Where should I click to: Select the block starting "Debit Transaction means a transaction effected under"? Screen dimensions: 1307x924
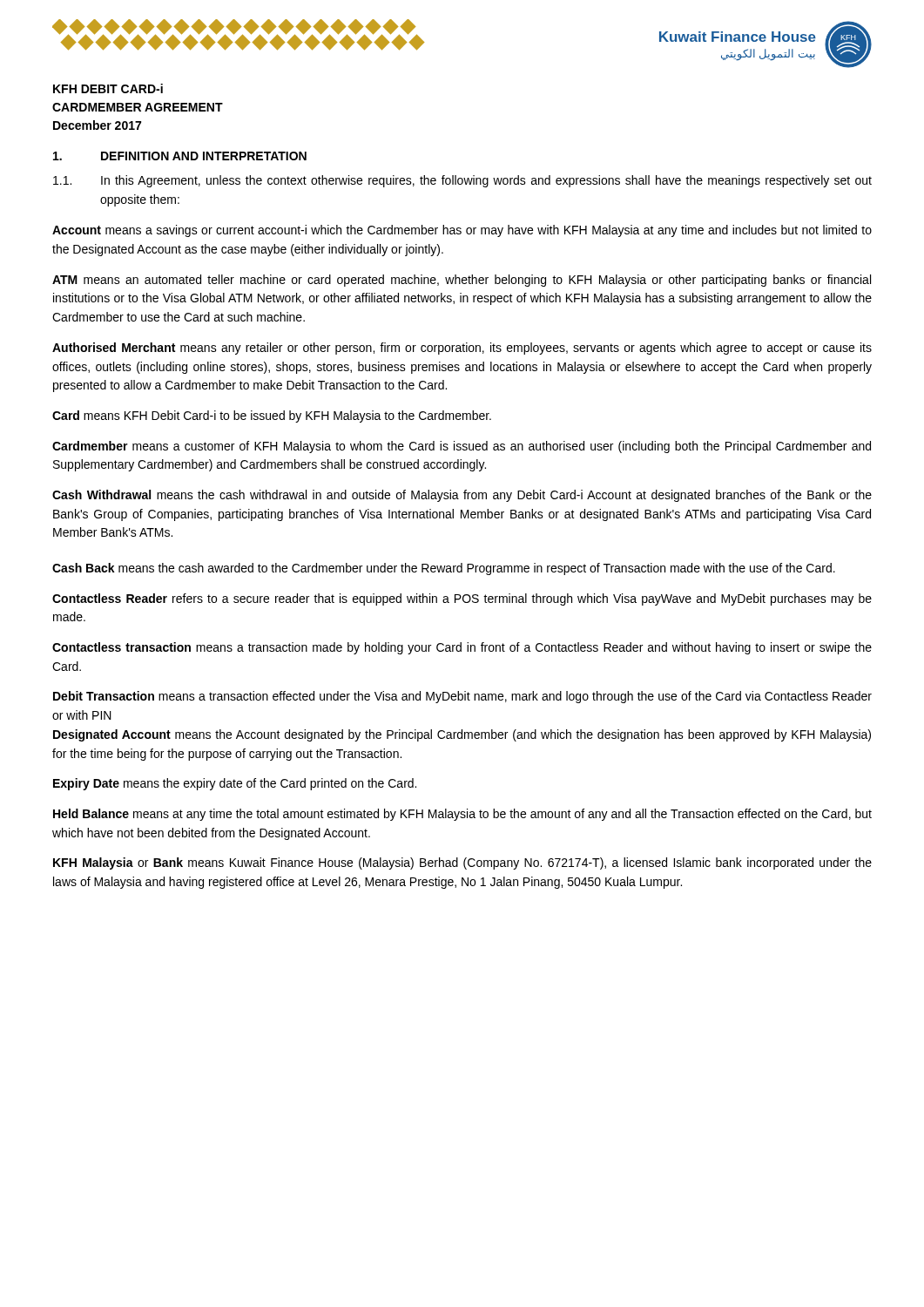pos(462,725)
